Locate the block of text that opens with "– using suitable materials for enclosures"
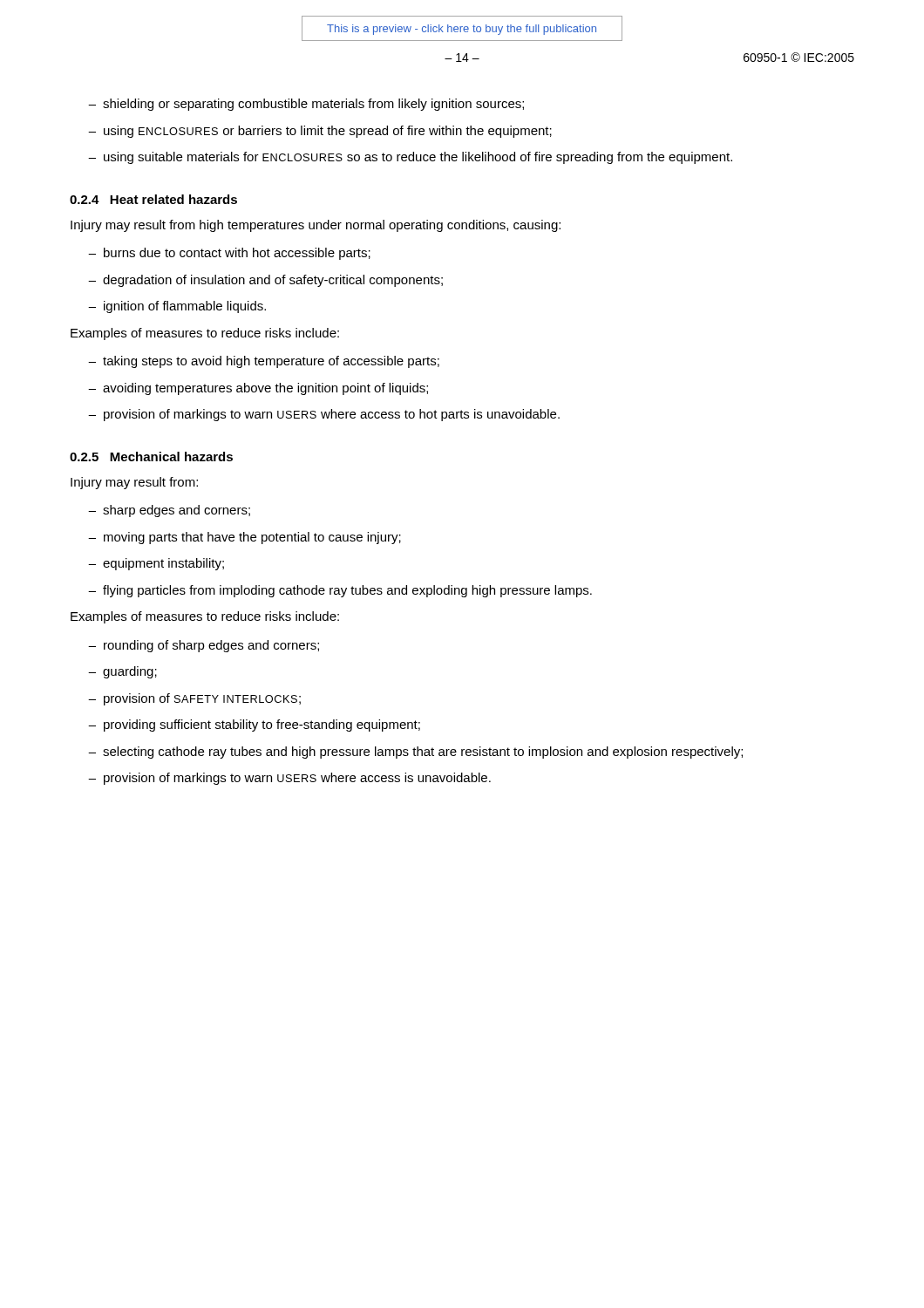This screenshot has width=924, height=1308. 462,157
